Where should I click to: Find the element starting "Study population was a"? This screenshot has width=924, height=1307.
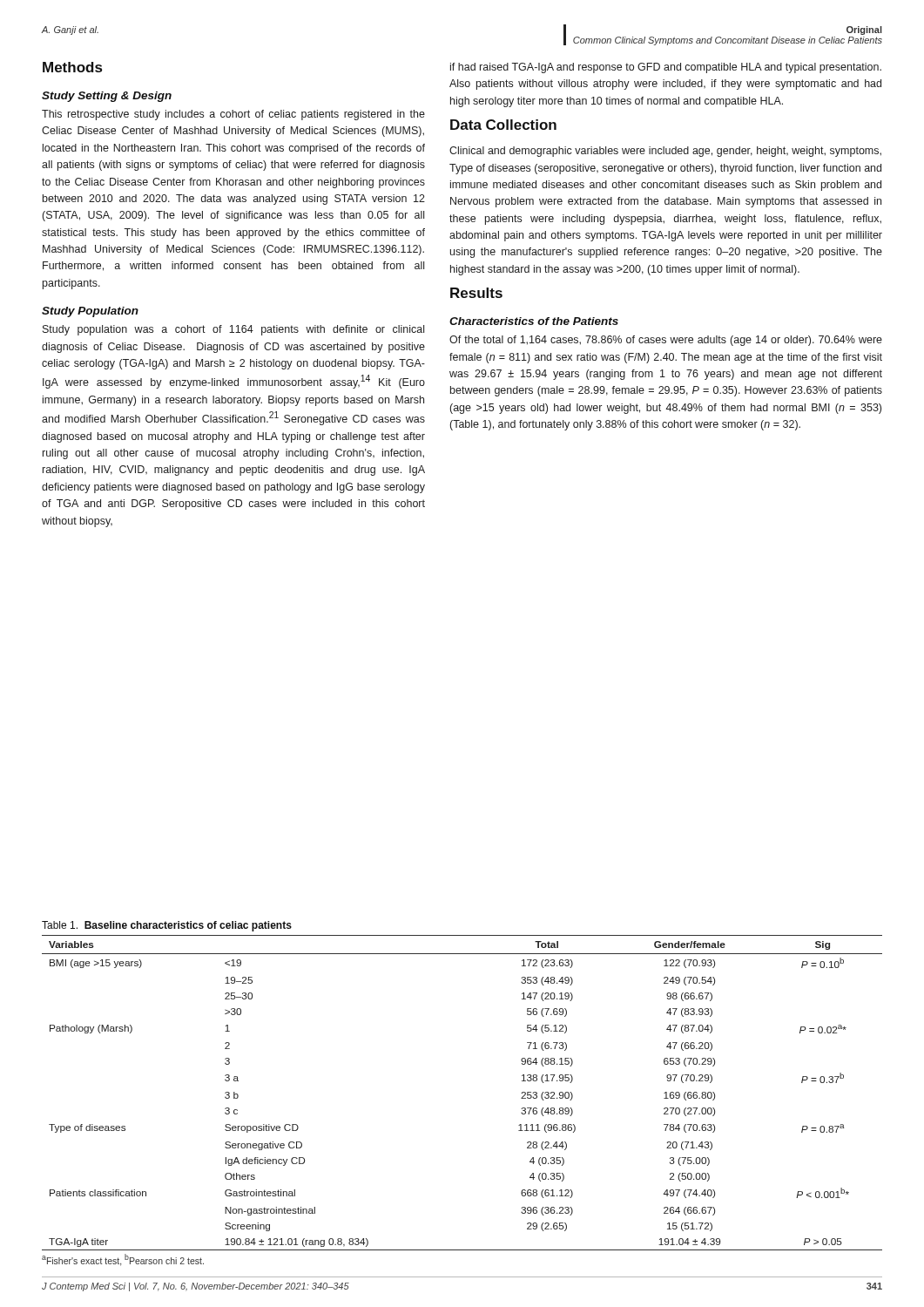[233, 426]
